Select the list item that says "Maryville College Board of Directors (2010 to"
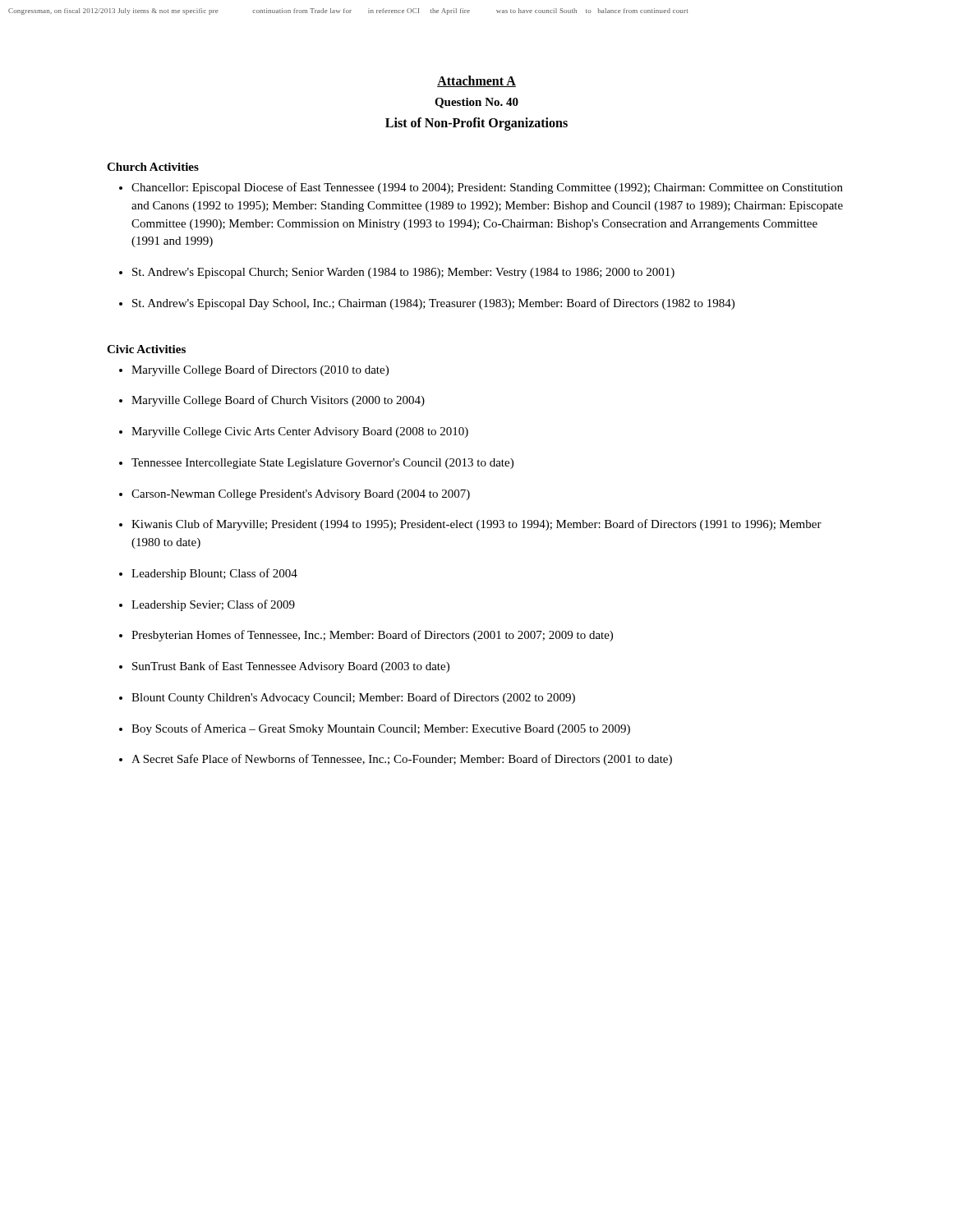 260,369
